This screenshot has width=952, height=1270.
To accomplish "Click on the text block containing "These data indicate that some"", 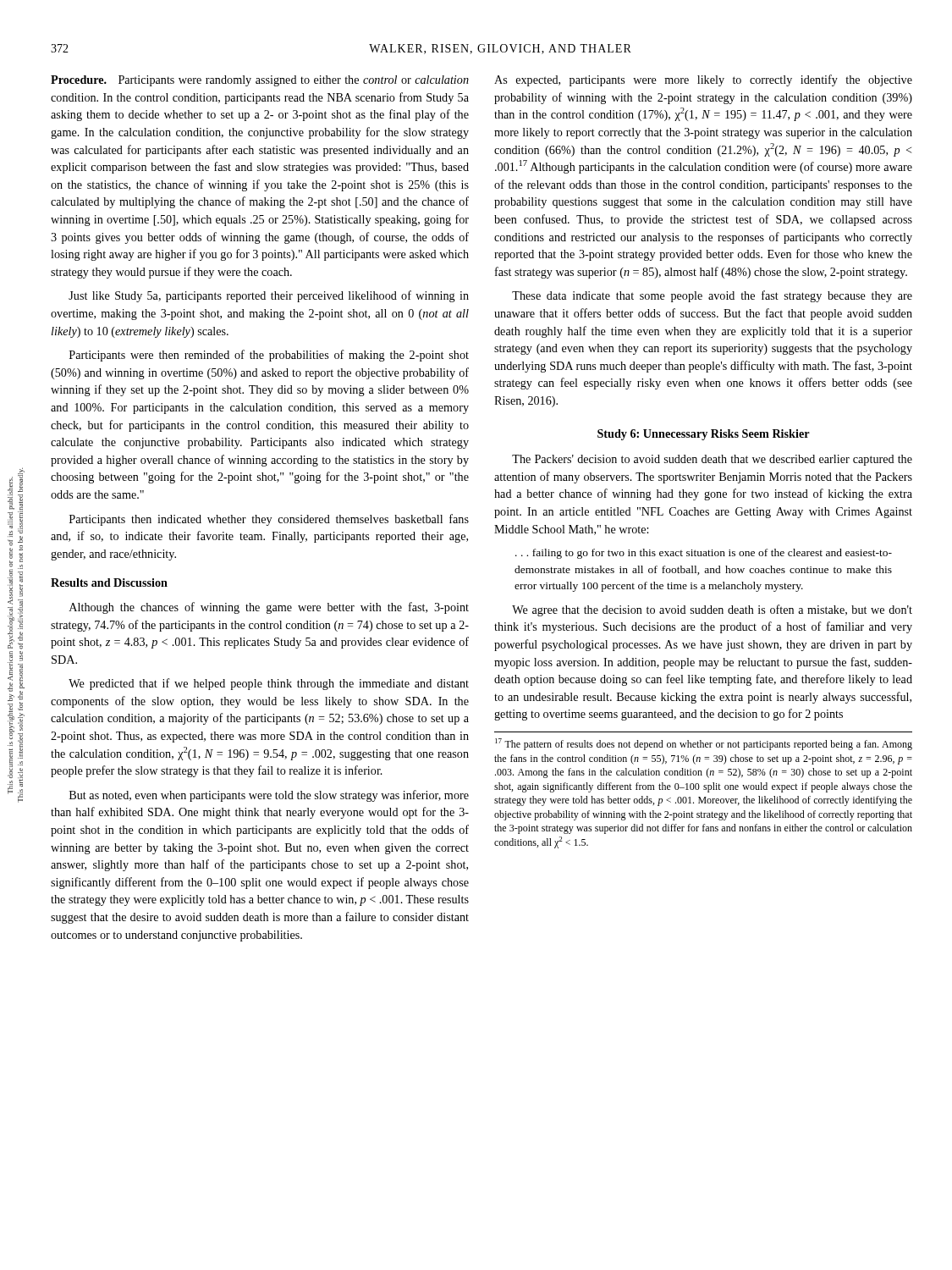I will (x=703, y=348).
